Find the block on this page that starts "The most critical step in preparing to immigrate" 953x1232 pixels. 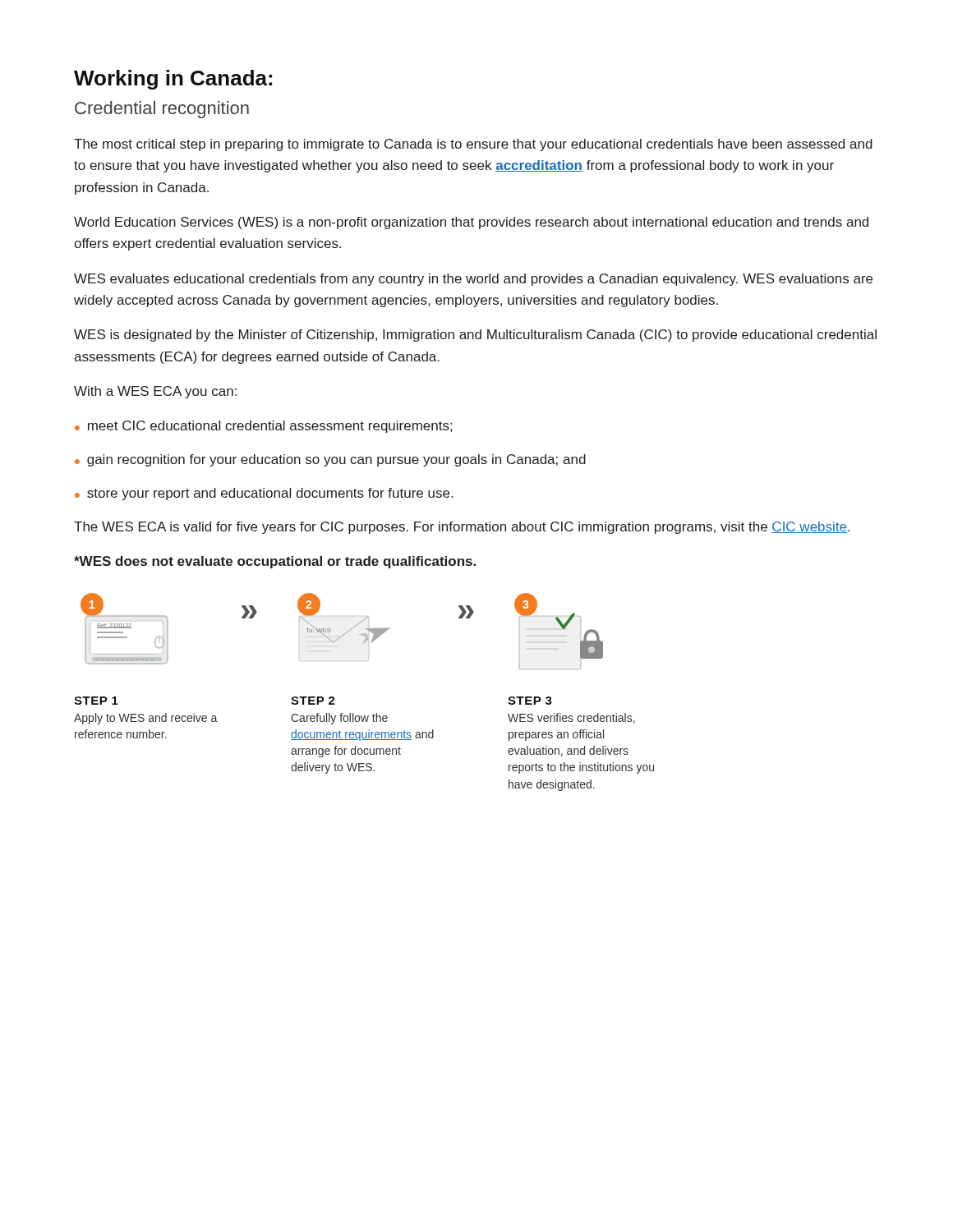point(473,166)
